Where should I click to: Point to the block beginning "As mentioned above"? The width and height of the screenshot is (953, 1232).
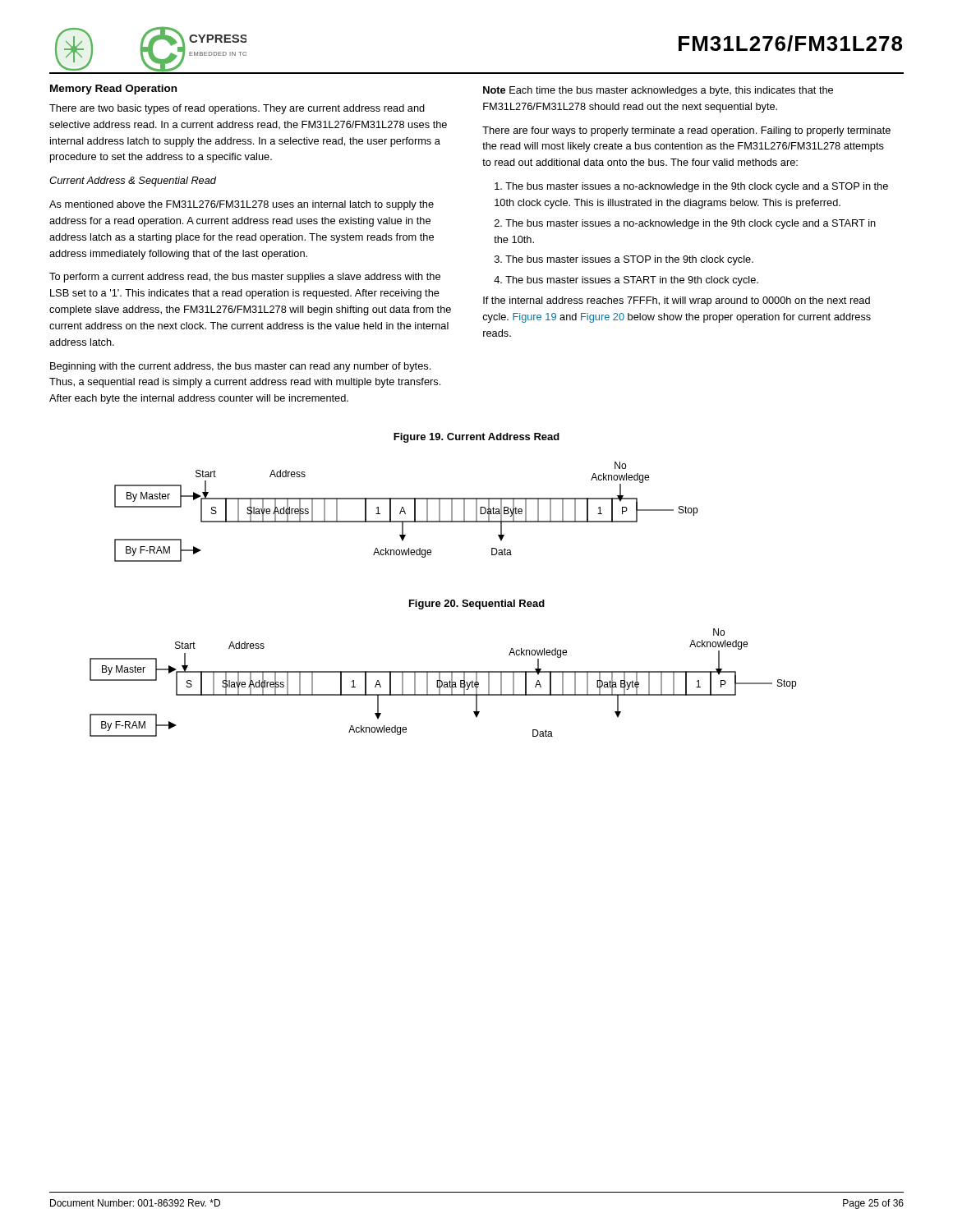(242, 229)
